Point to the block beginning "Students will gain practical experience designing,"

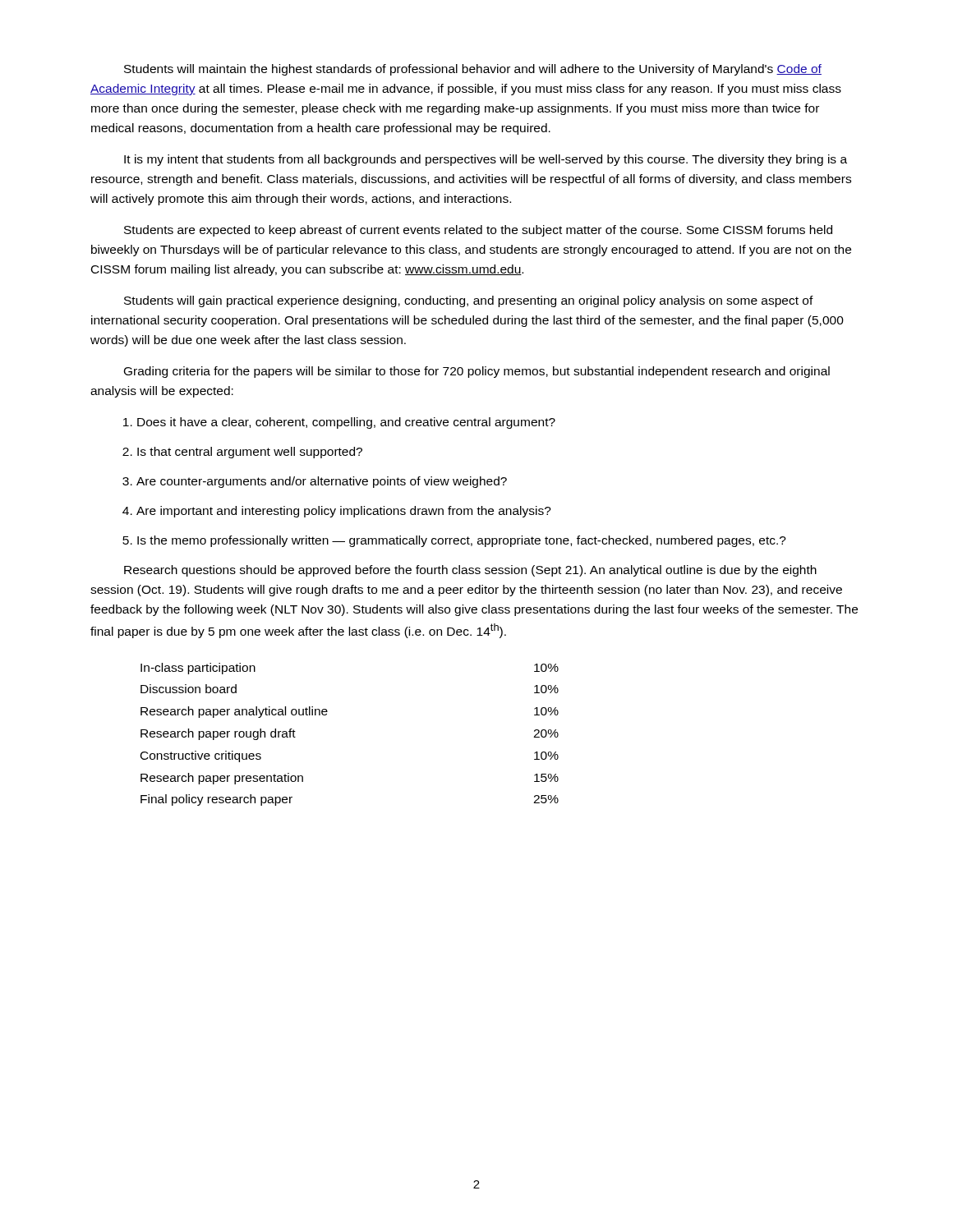click(x=476, y=320)
